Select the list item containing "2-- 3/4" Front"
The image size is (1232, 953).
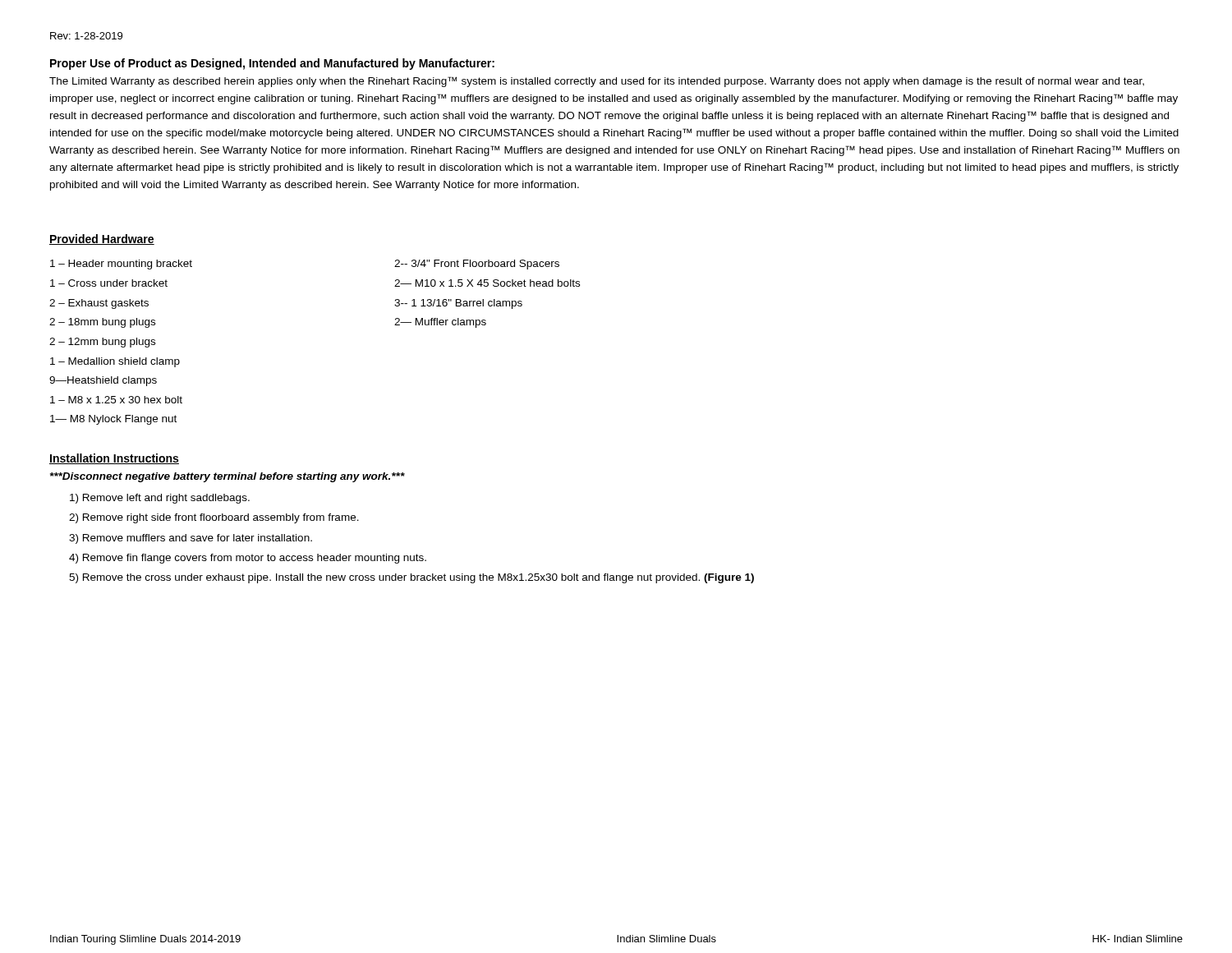click(477, 264)
